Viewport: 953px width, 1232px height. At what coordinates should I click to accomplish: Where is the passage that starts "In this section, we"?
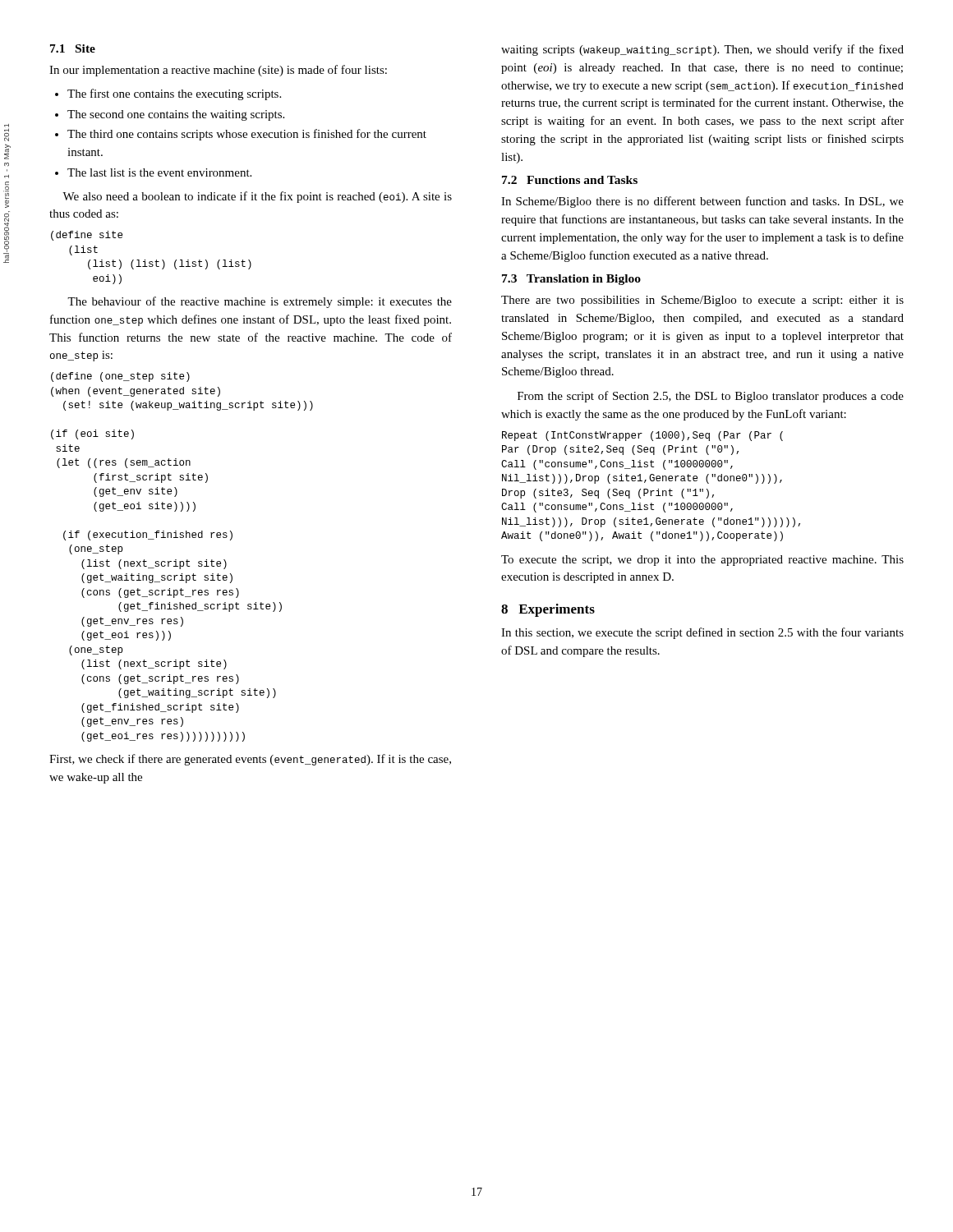(x=702, y=641)
